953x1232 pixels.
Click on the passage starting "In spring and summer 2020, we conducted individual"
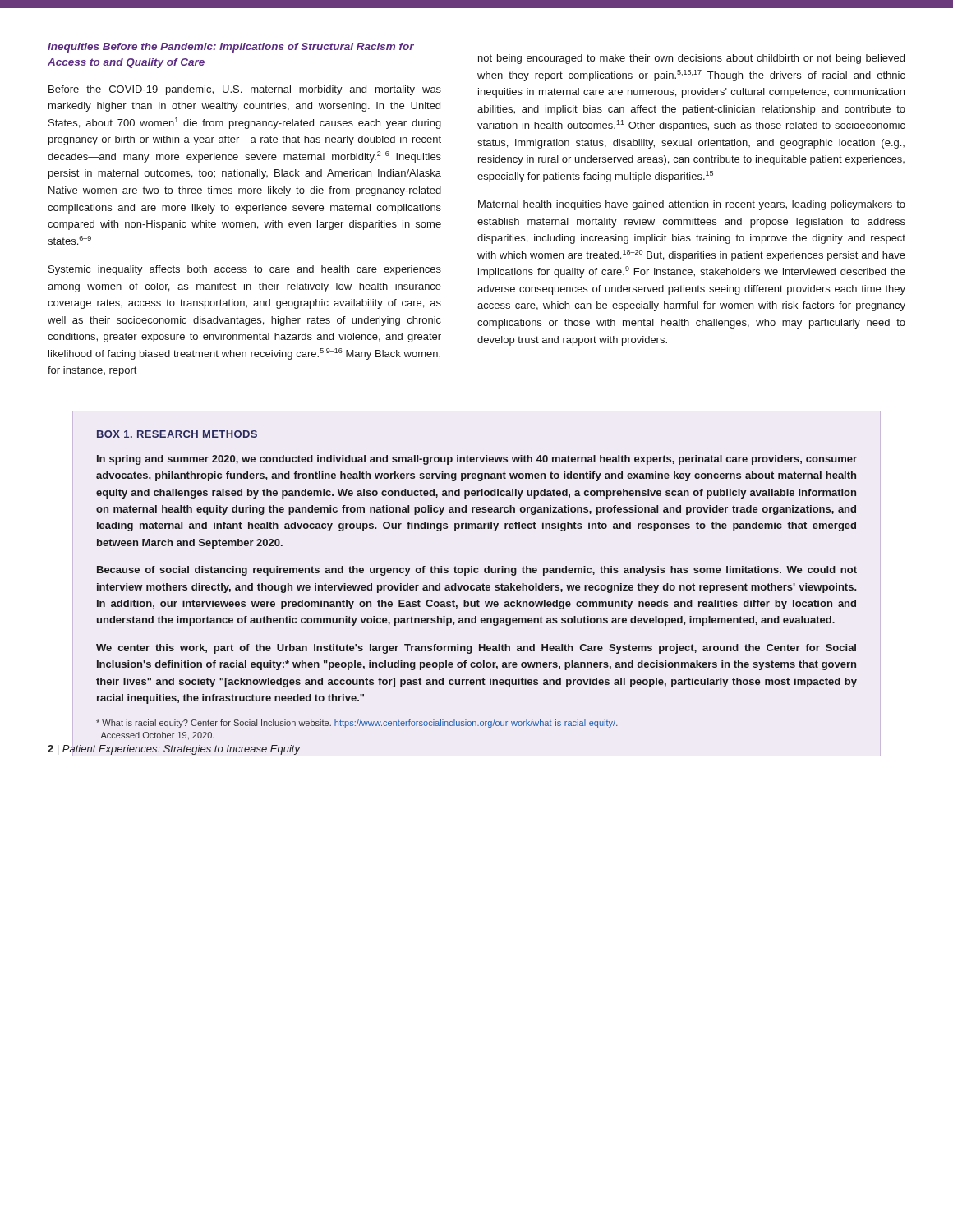[476, 501]
